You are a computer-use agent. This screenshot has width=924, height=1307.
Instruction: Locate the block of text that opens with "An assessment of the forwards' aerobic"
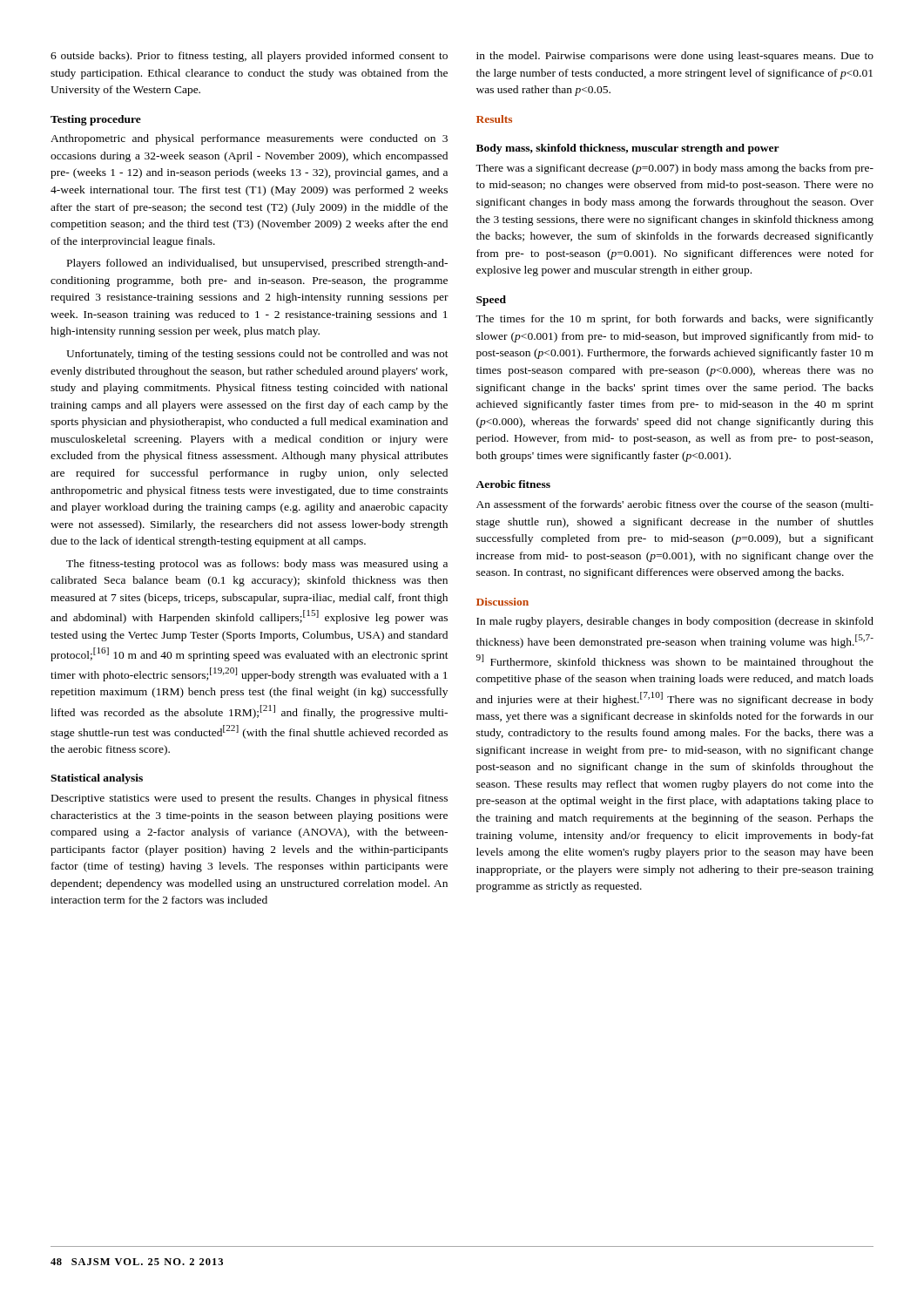[675, 538]
